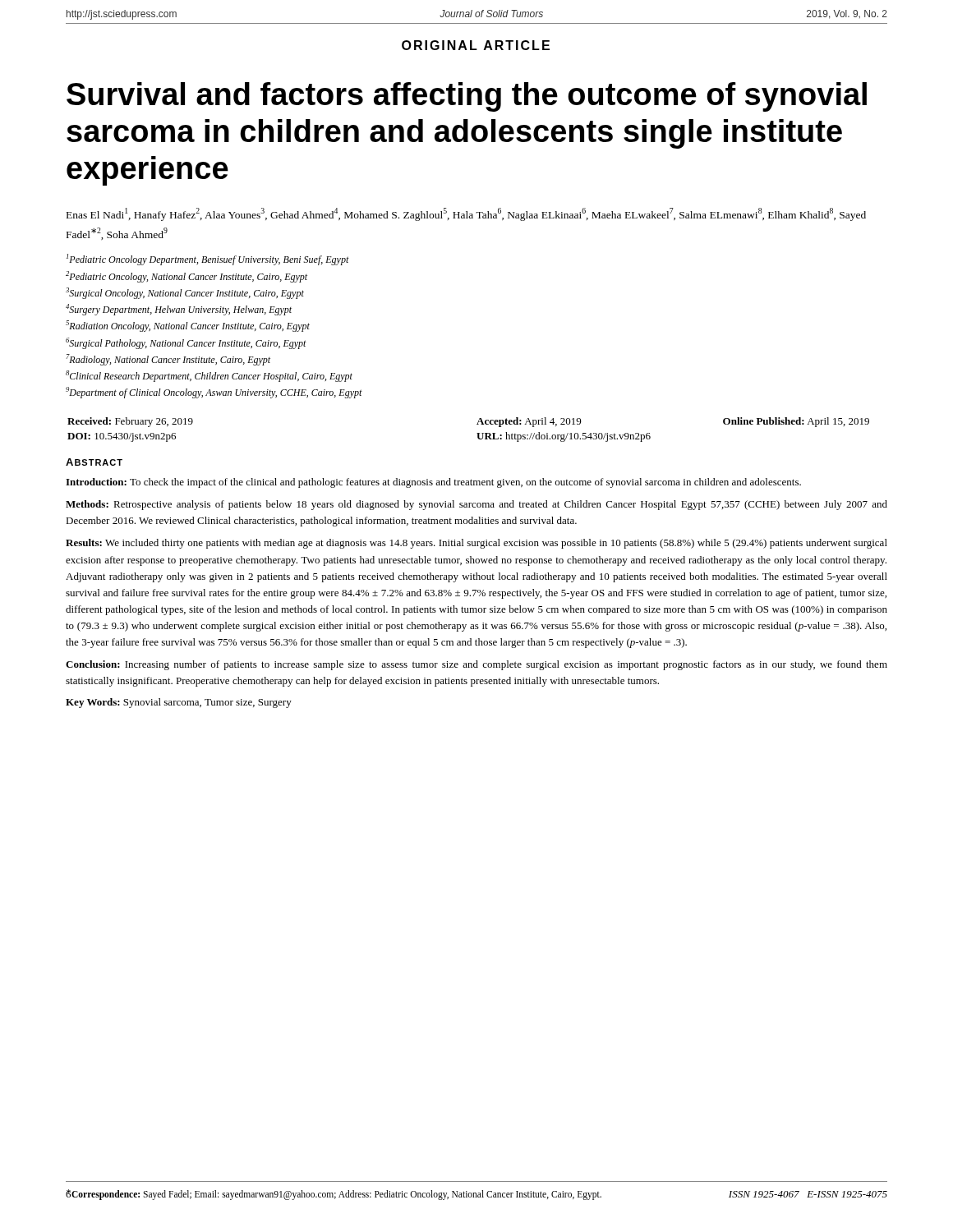The image size is (953, 1232).
Task: Point to "Key Words: Synovial sarcoma, Tumor size, Surgery"
Action: 179,702
